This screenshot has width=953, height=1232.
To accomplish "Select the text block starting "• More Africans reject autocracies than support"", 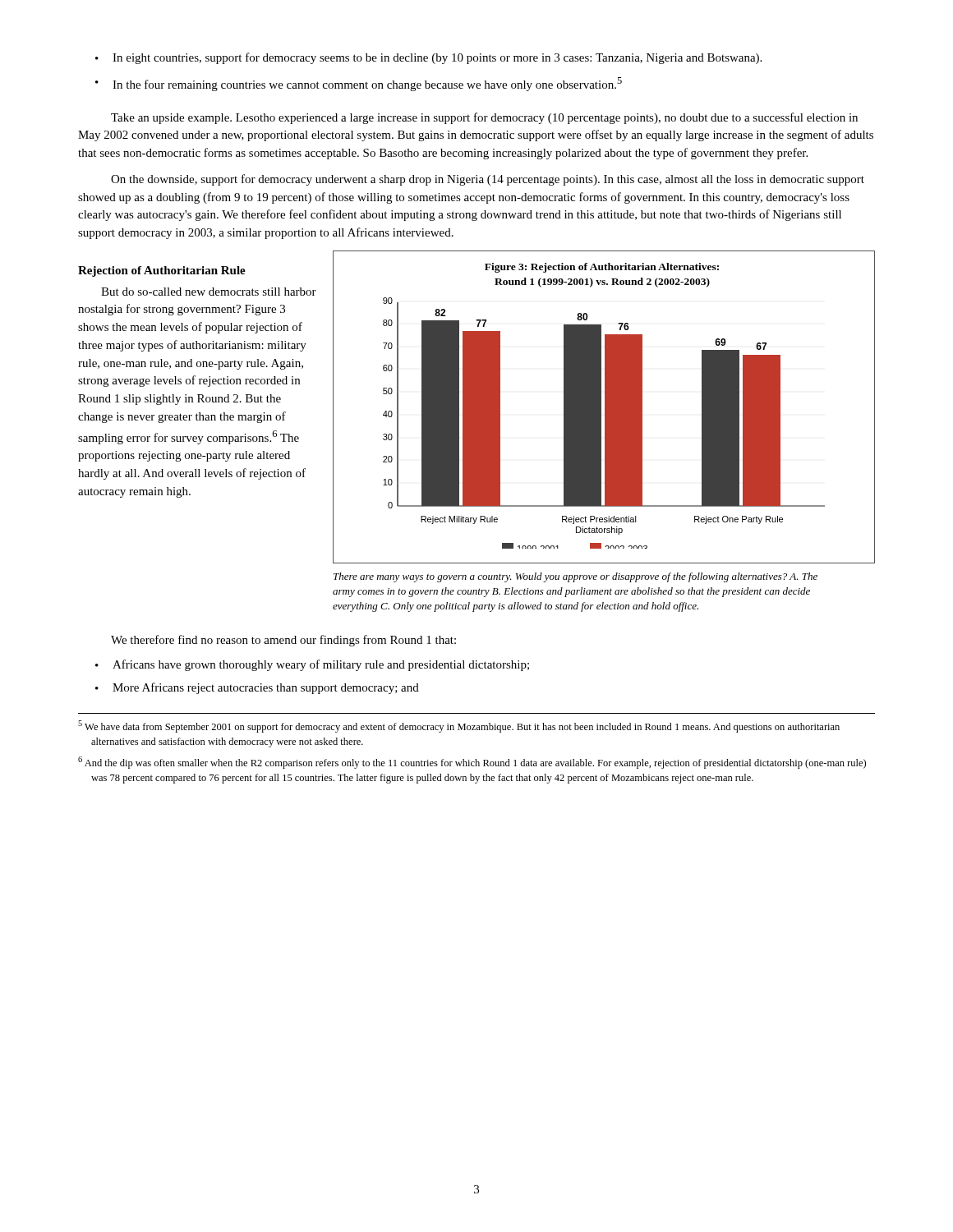I will pyautogui.click(x=257, y=688).
